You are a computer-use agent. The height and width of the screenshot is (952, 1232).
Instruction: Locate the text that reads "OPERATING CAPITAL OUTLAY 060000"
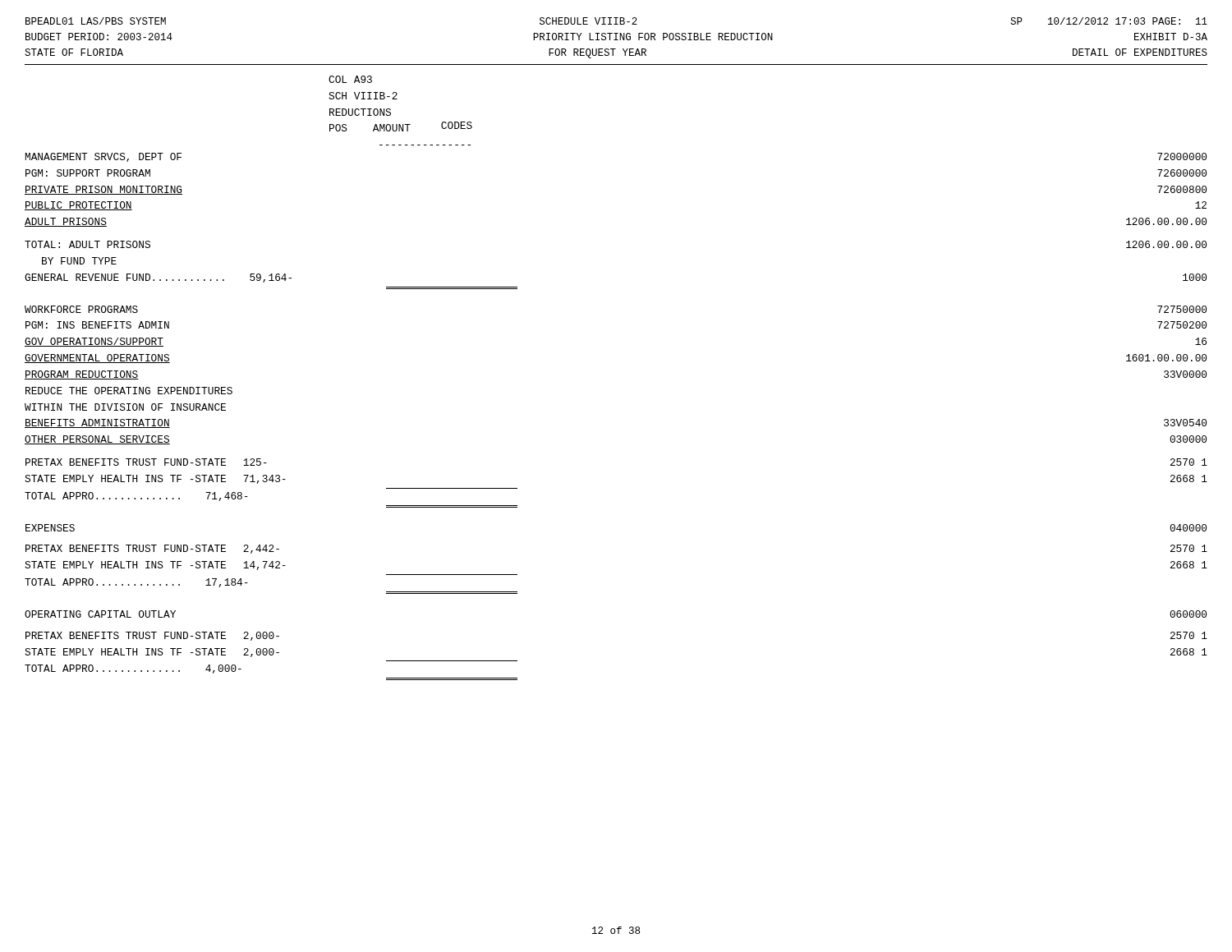point(103,615)
